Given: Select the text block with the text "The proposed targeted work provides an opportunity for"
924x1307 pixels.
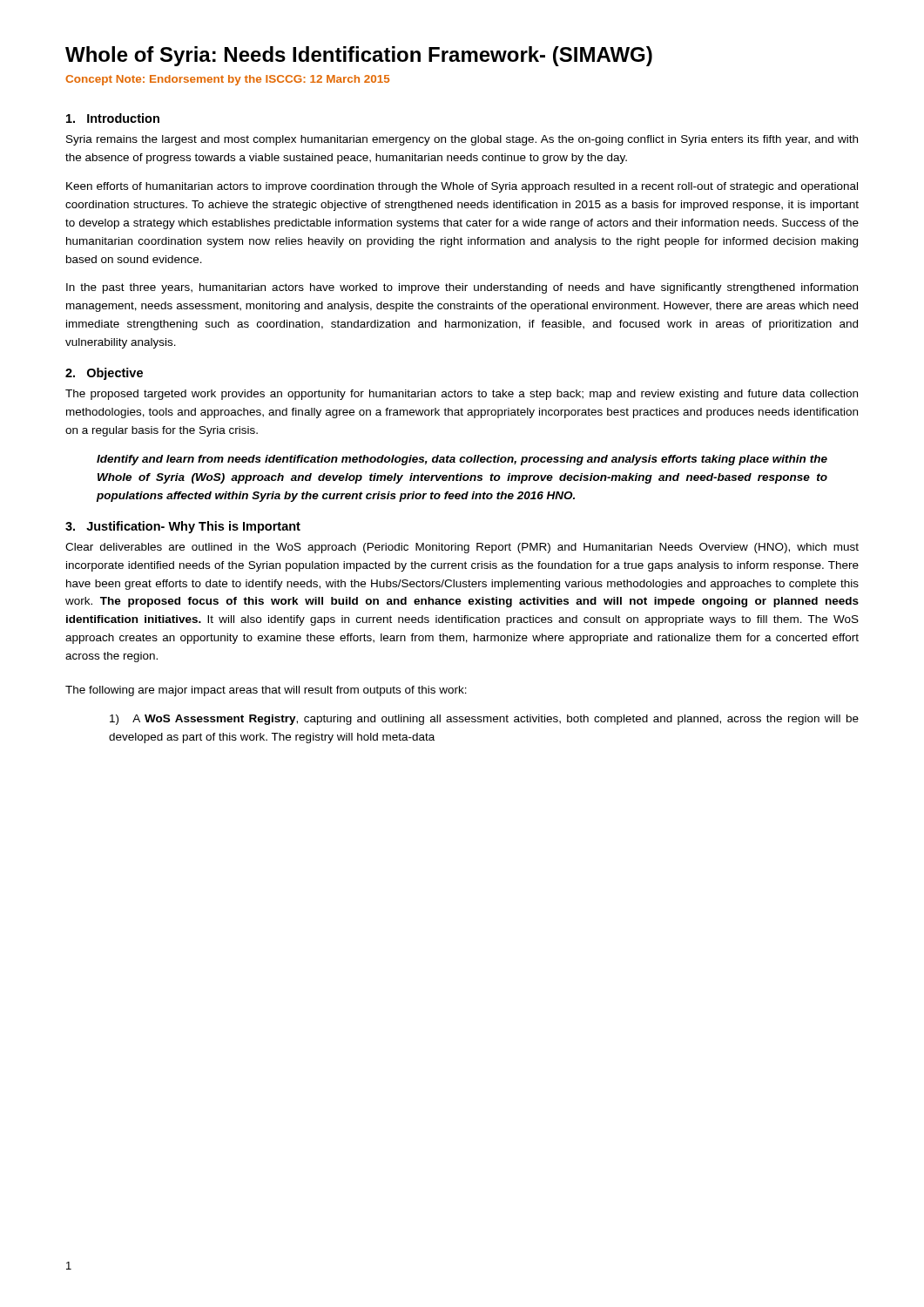Looking at the screenshot, I should pos(462,412).
